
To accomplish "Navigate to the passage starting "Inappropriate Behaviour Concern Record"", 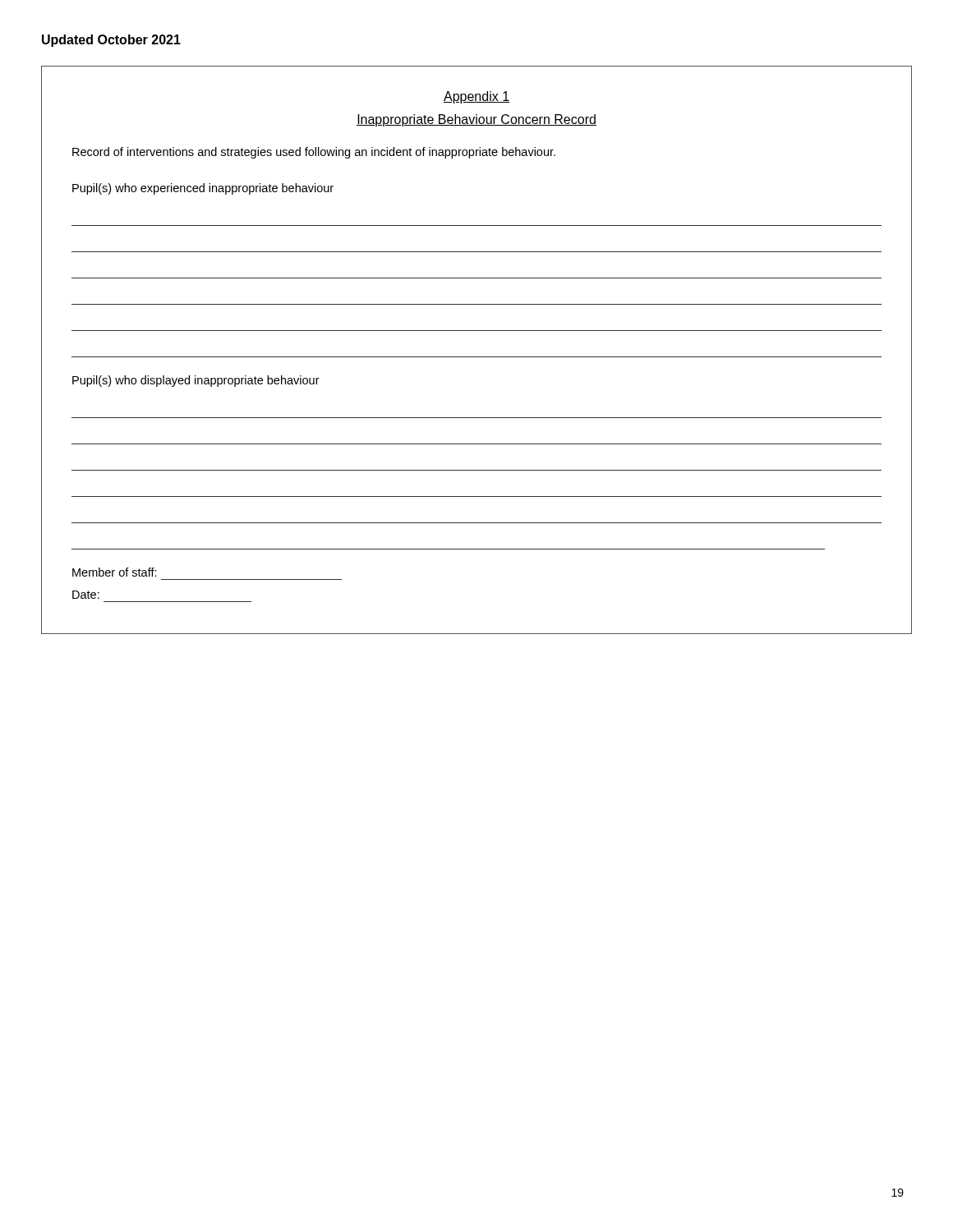I will [476, 120].
